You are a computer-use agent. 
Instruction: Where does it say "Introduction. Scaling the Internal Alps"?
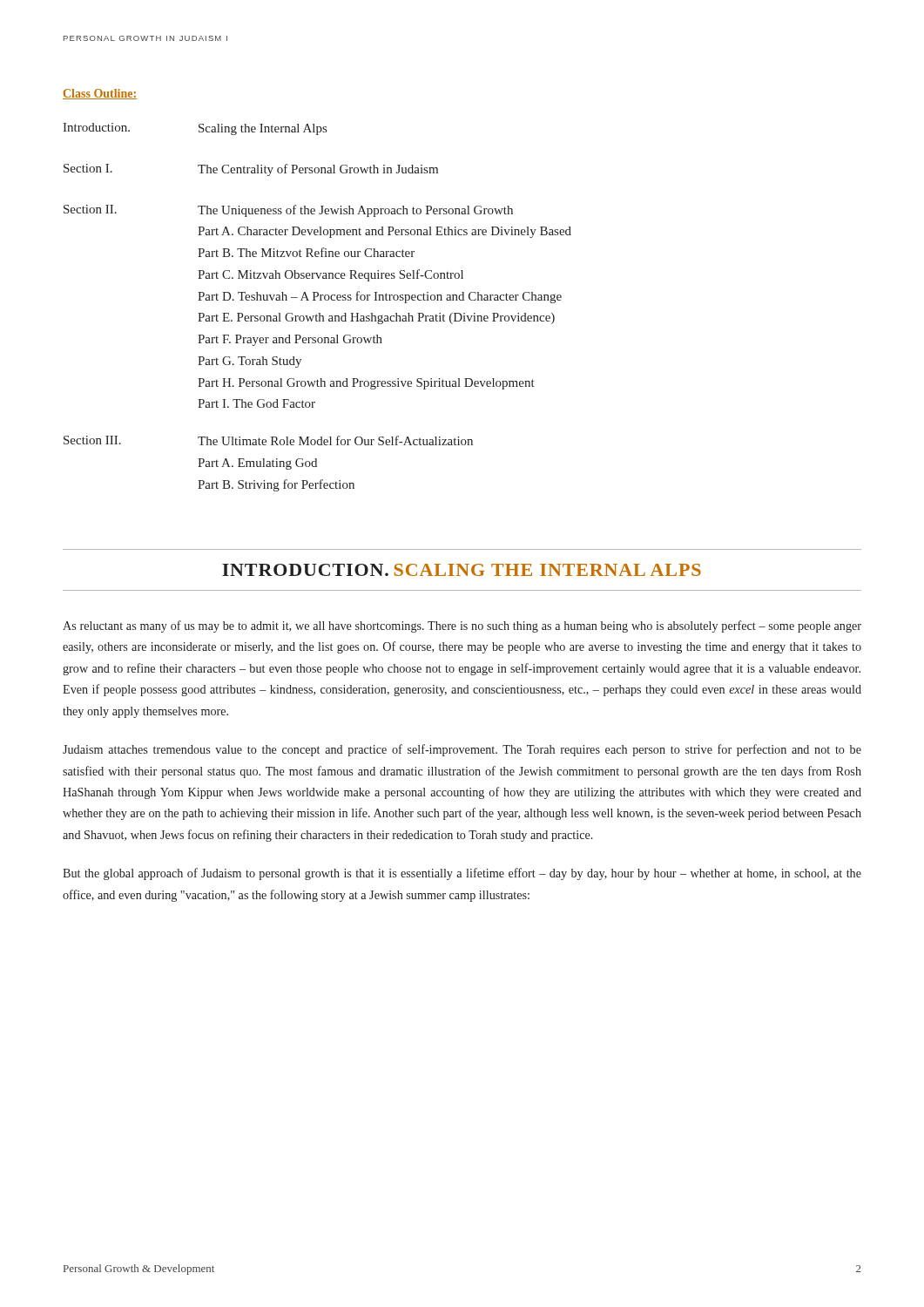[195, 129]
